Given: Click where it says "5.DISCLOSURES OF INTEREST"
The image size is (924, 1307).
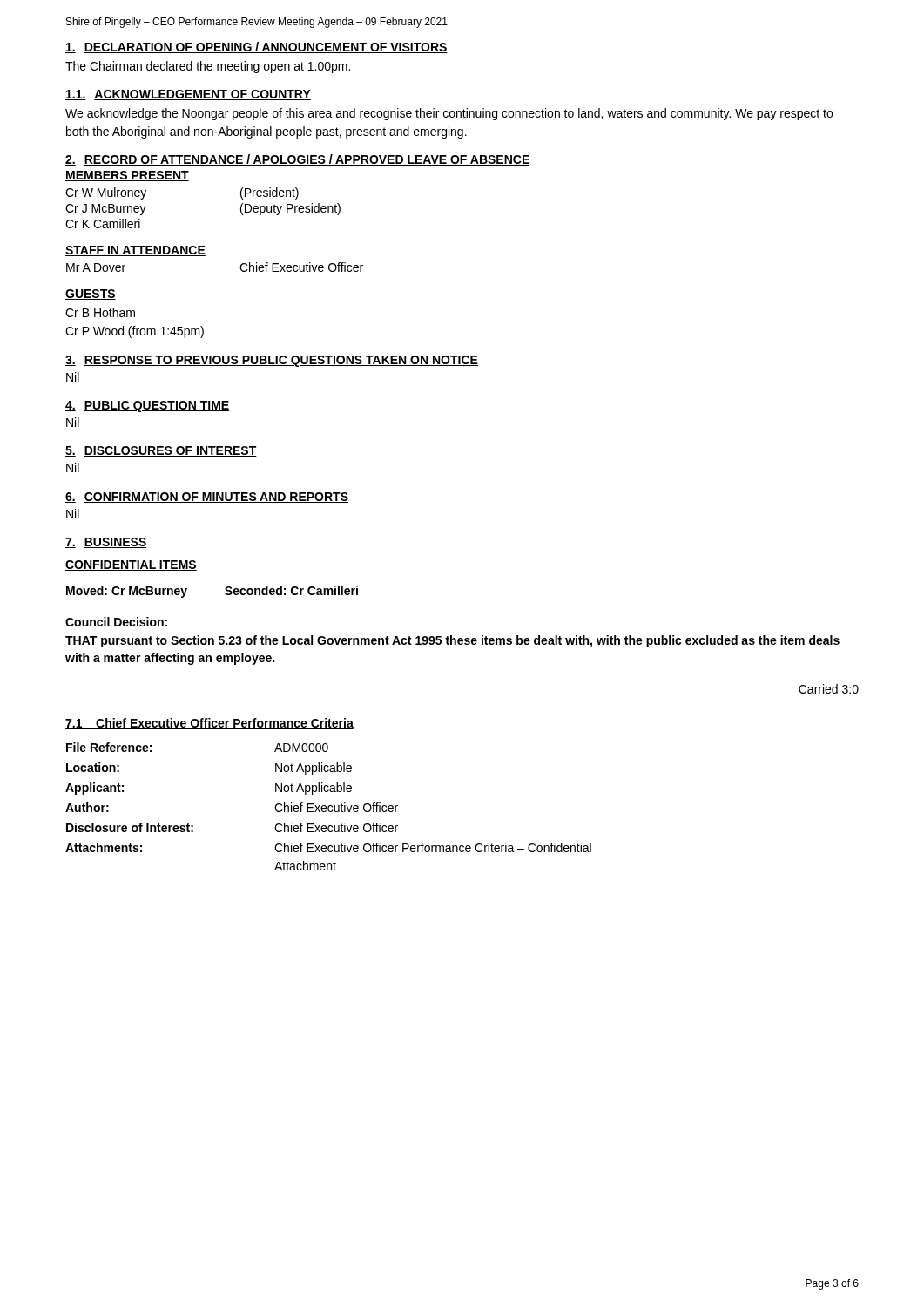Looking at the screenshot, I should pyautogui.click(x=161, y=451).
